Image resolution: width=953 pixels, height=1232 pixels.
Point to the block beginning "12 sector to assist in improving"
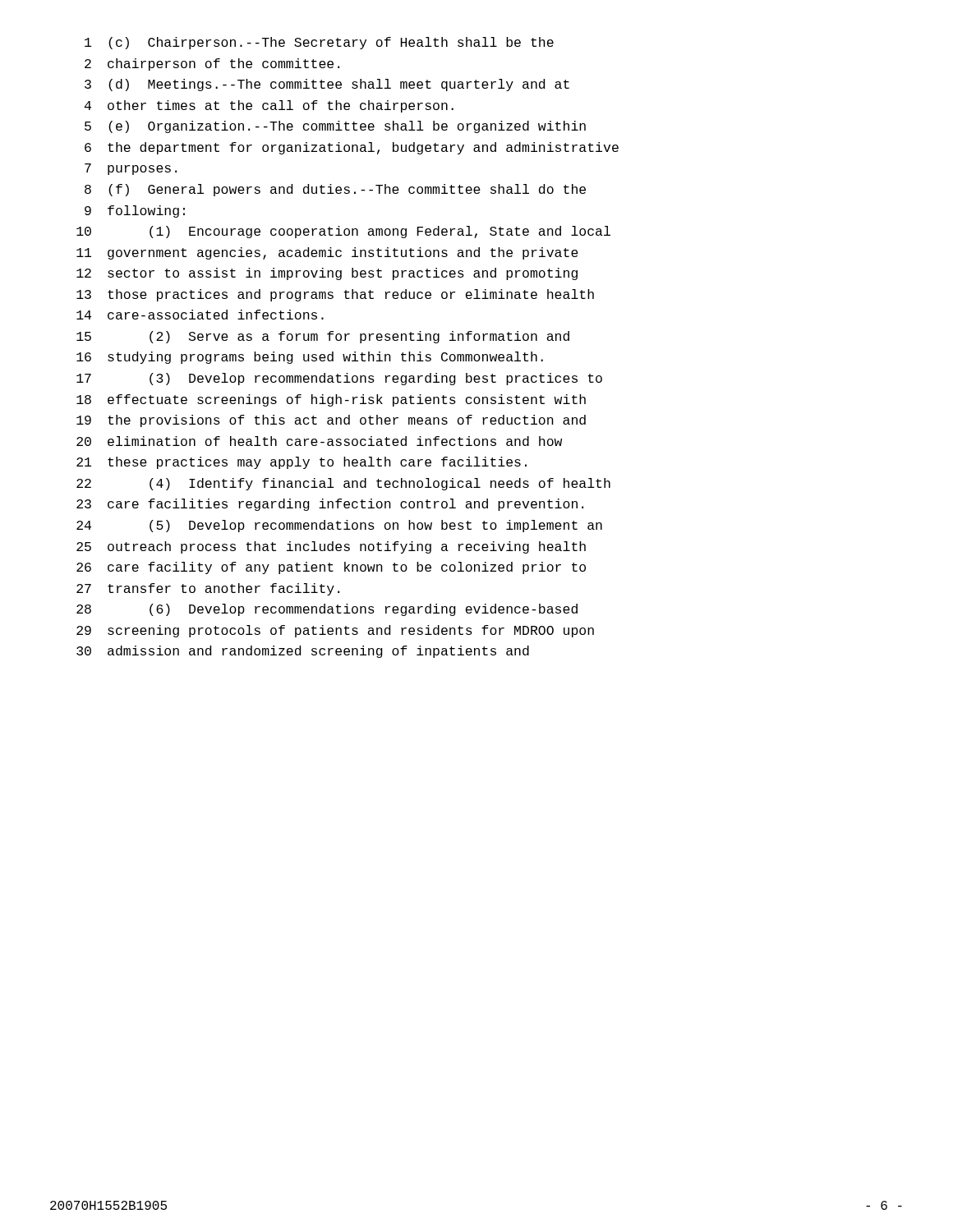pos(476,274)
